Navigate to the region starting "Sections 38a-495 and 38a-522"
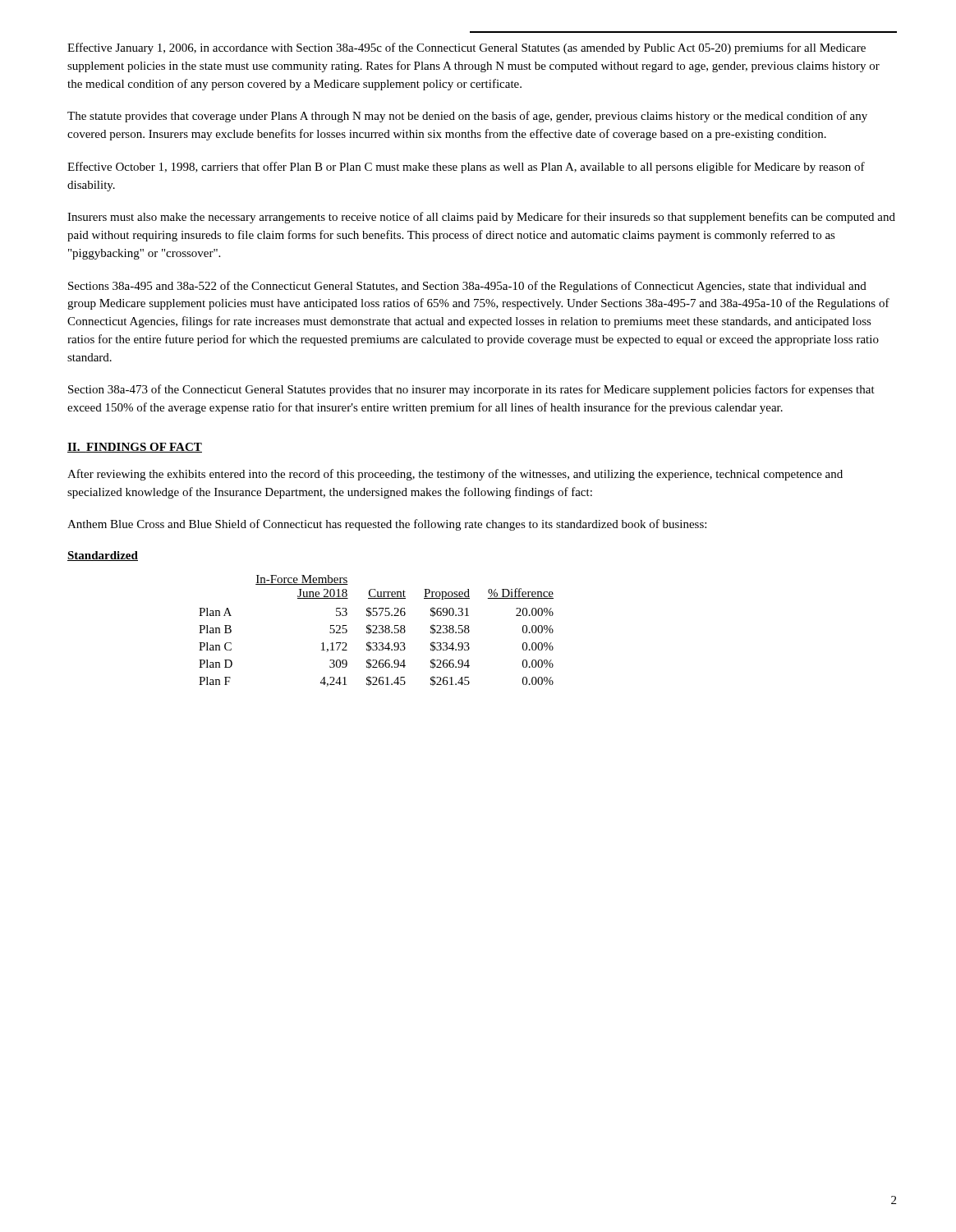Viewport: 956px width, 1232px height. [x=478, y=321]
